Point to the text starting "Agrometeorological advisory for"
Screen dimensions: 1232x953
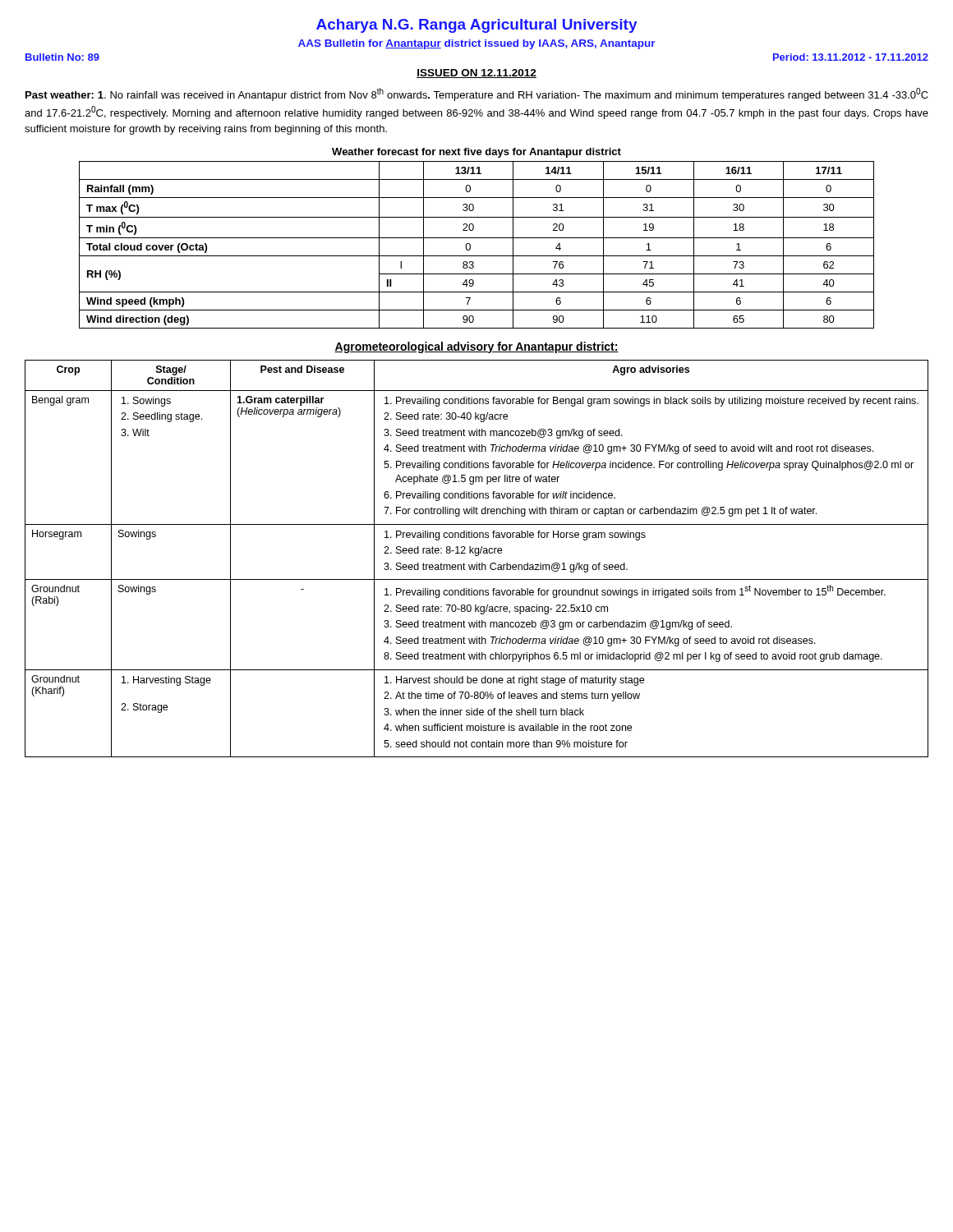click(x=476, y=346)
